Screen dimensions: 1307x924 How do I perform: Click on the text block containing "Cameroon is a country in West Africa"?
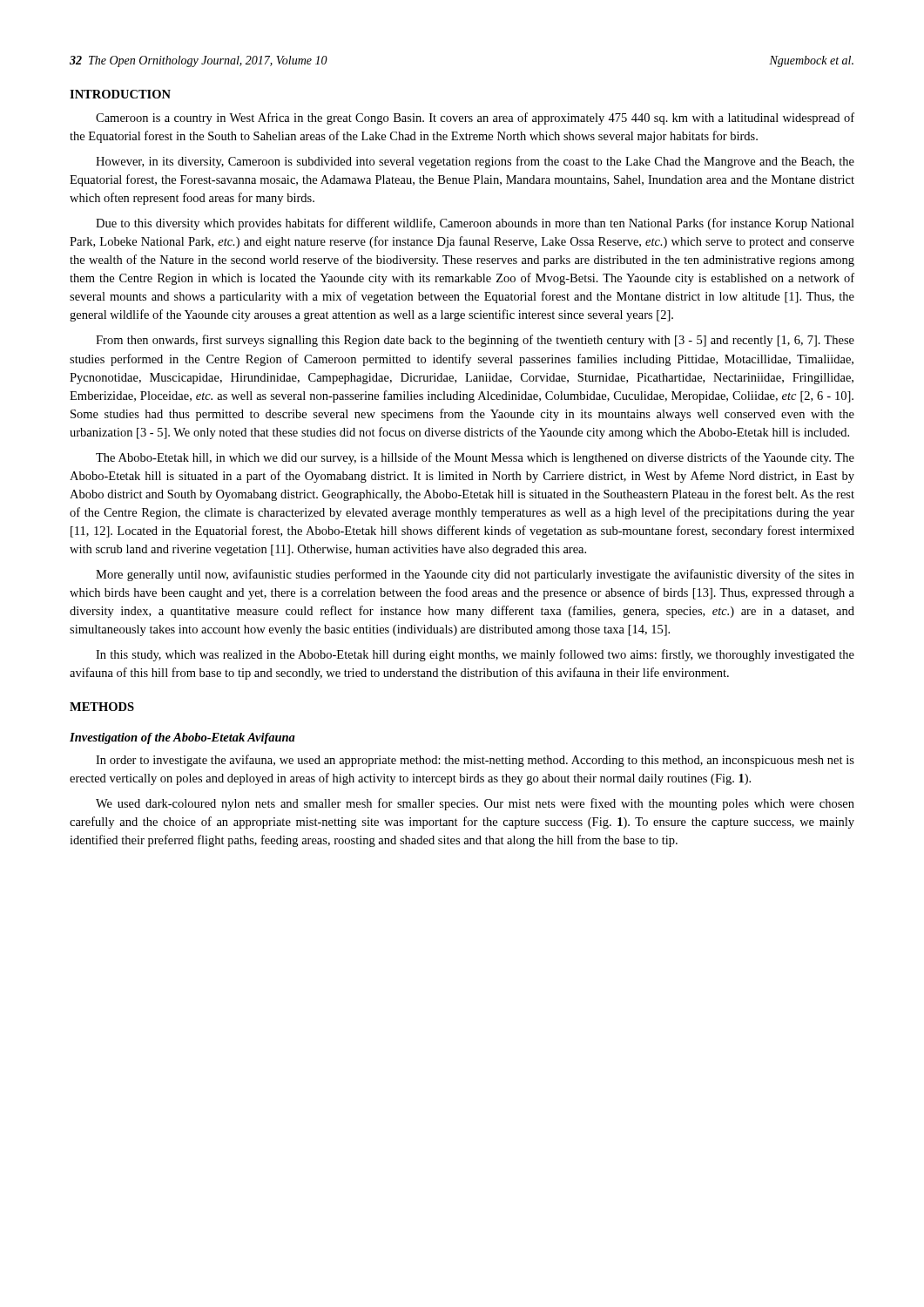tap(462, 127)
